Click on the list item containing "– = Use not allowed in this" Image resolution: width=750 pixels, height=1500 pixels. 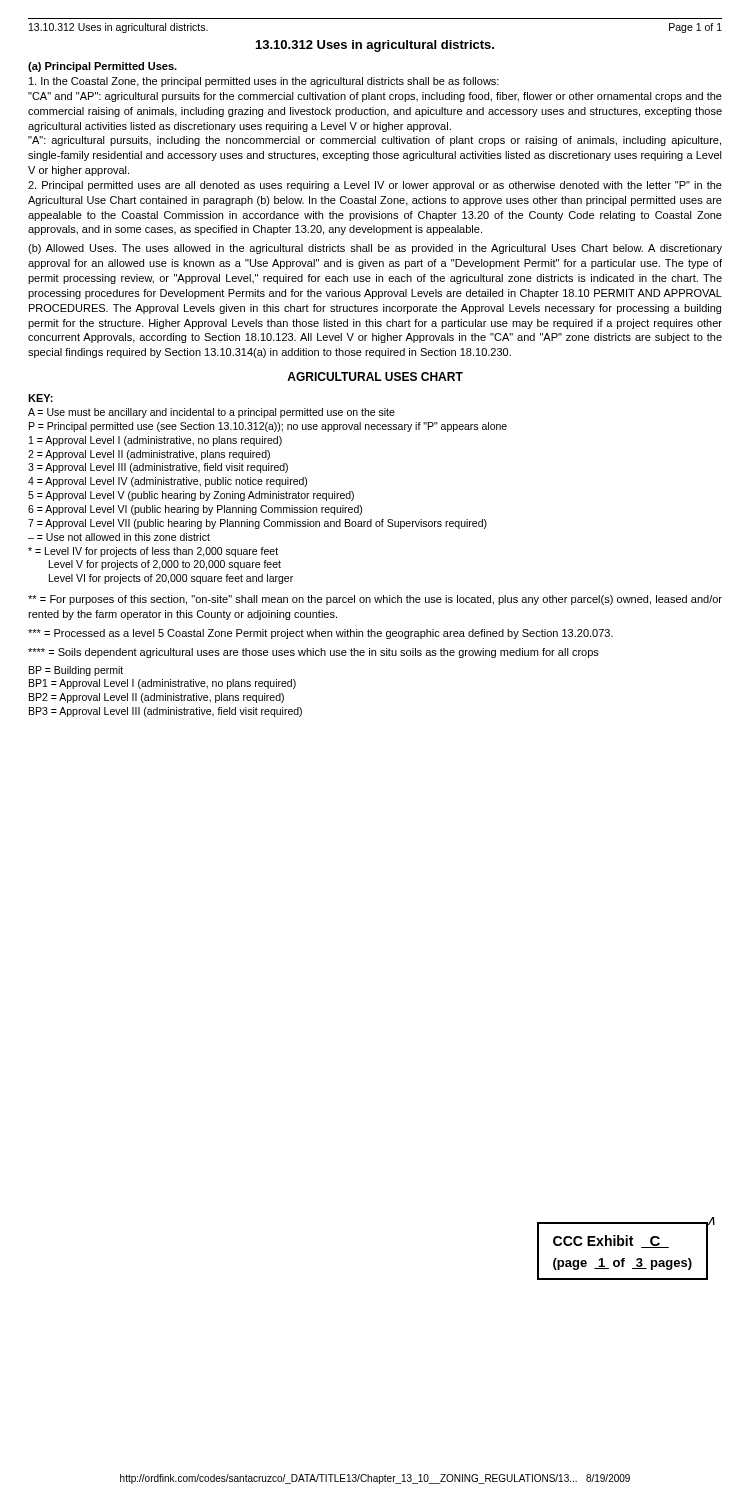[119, 537]
